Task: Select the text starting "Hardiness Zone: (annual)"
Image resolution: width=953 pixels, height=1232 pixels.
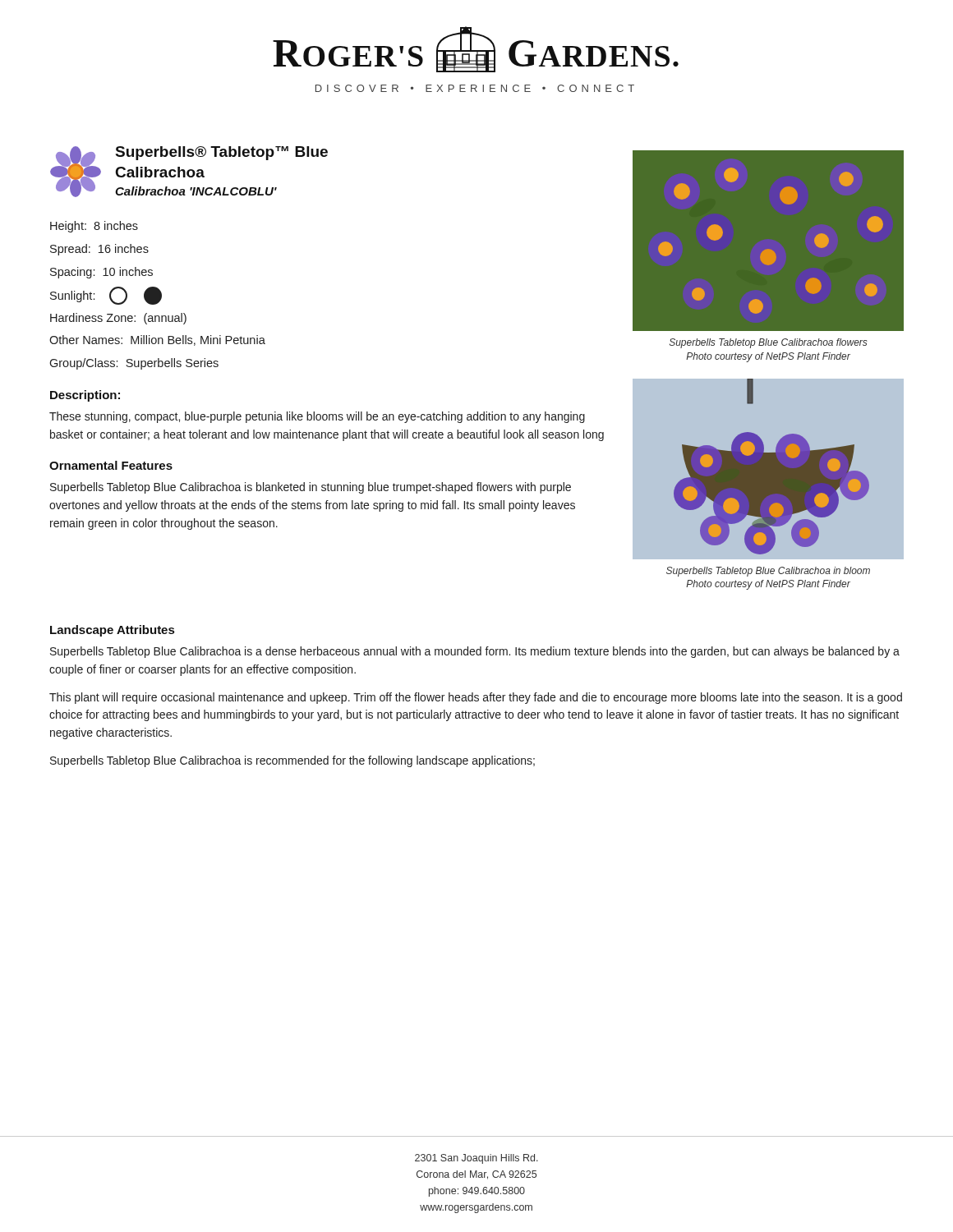Action: (118, 318)
